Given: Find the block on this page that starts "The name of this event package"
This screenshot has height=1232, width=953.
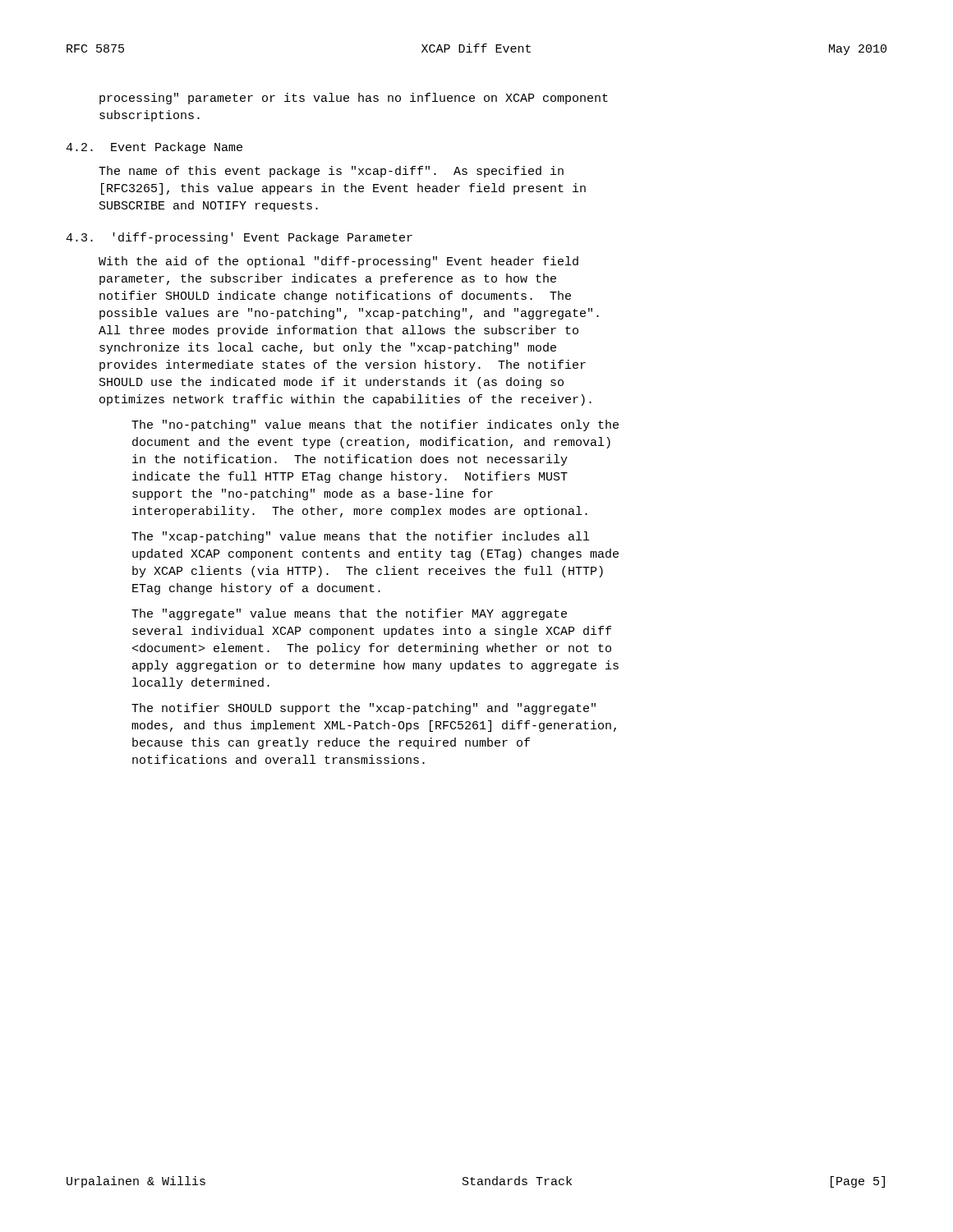Looking at the screenshot, I should pos(493,189).
